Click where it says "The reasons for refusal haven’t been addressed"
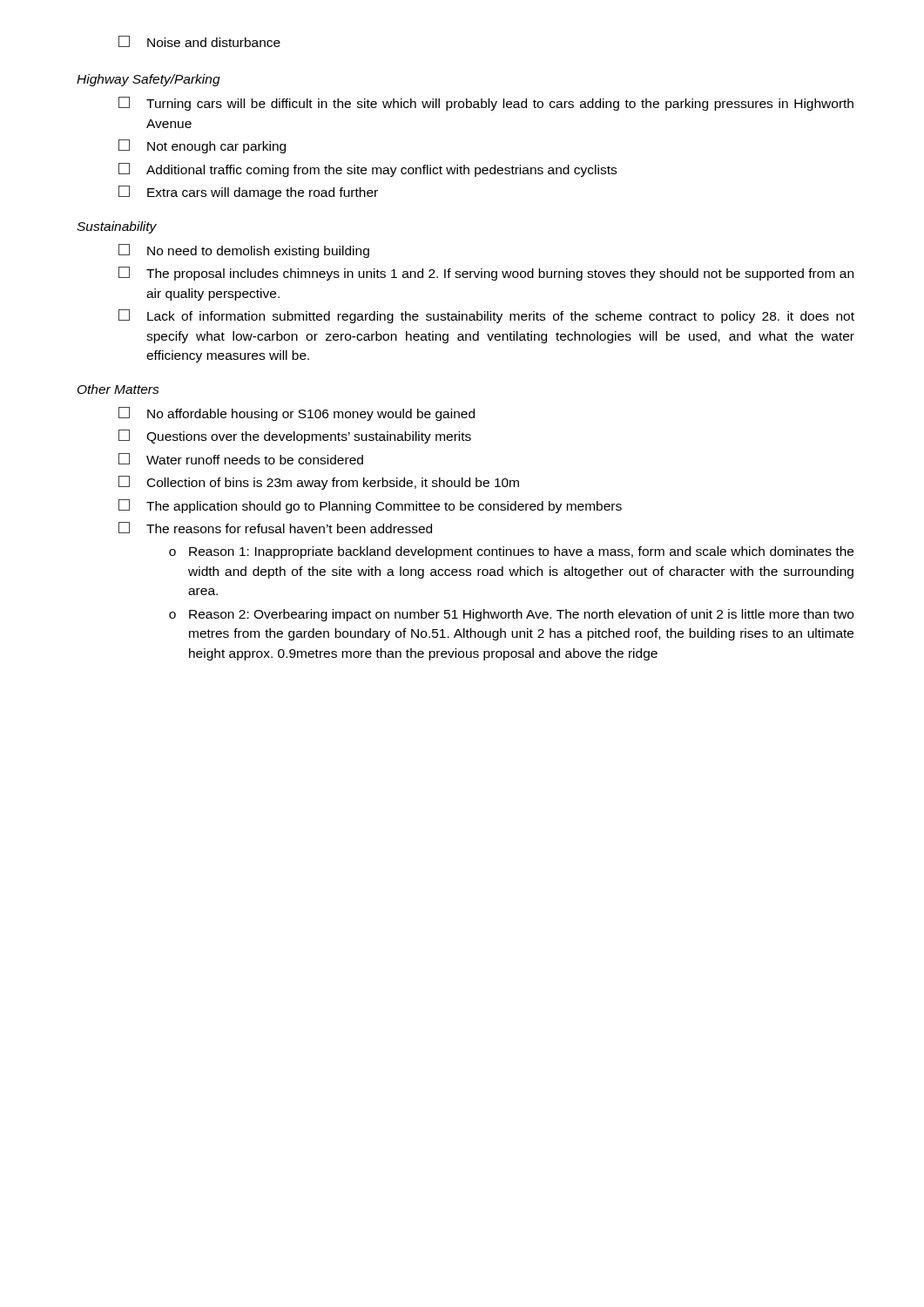The image size is (924, 1307). (x=275, y=528)
